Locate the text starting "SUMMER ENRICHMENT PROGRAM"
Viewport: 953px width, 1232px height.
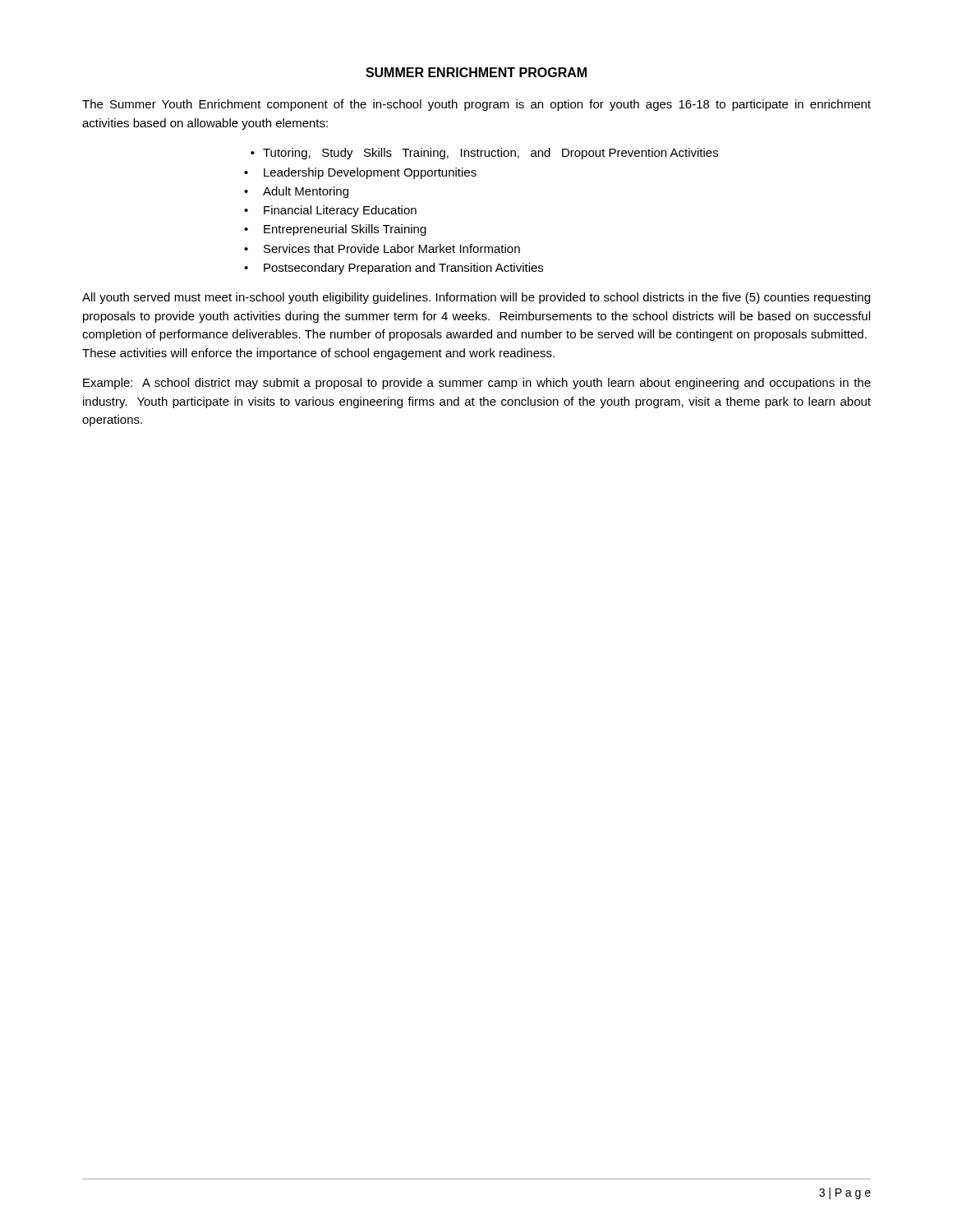(x=476, y=73)
